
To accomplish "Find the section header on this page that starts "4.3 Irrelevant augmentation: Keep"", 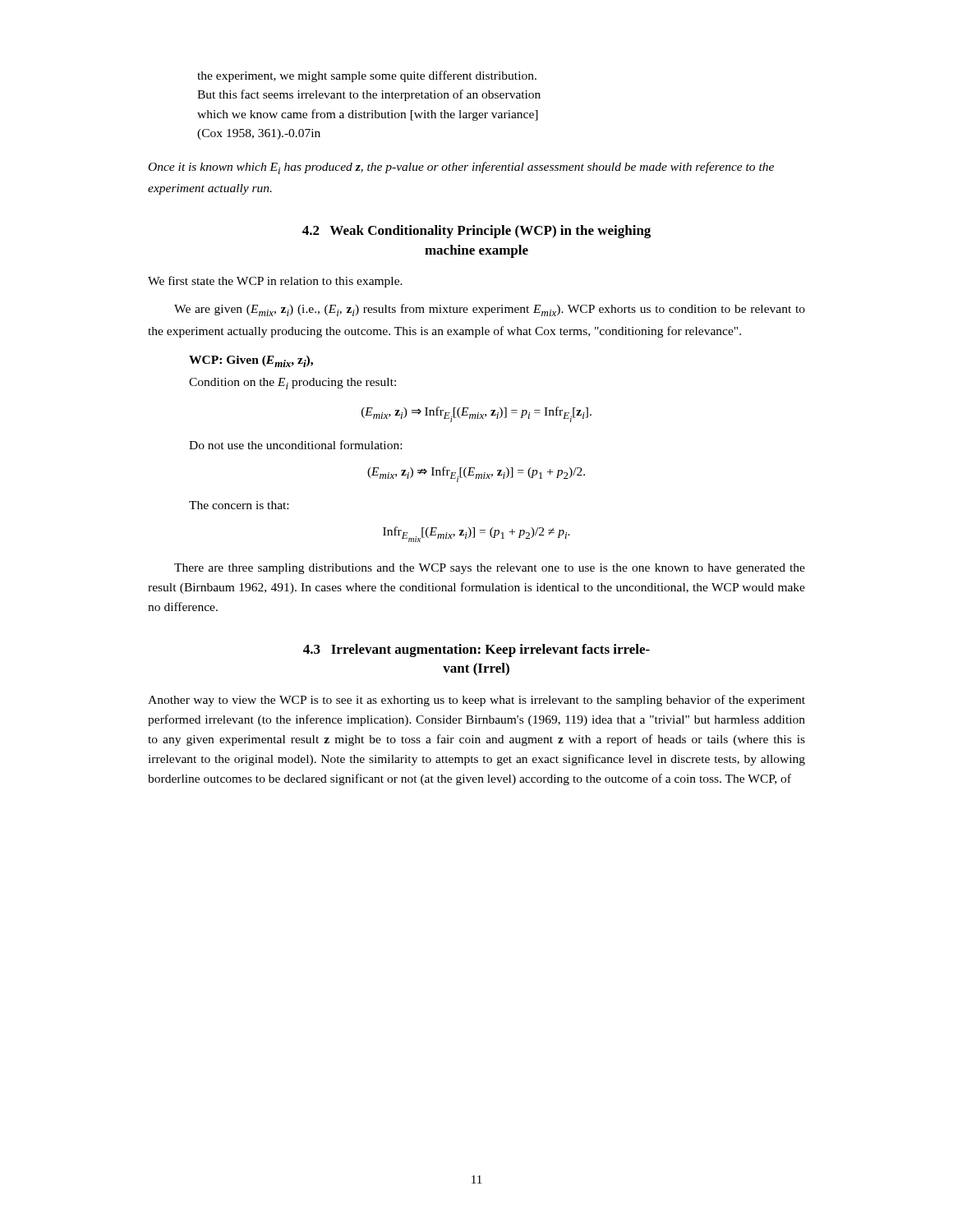I will (x=476, y=659).
